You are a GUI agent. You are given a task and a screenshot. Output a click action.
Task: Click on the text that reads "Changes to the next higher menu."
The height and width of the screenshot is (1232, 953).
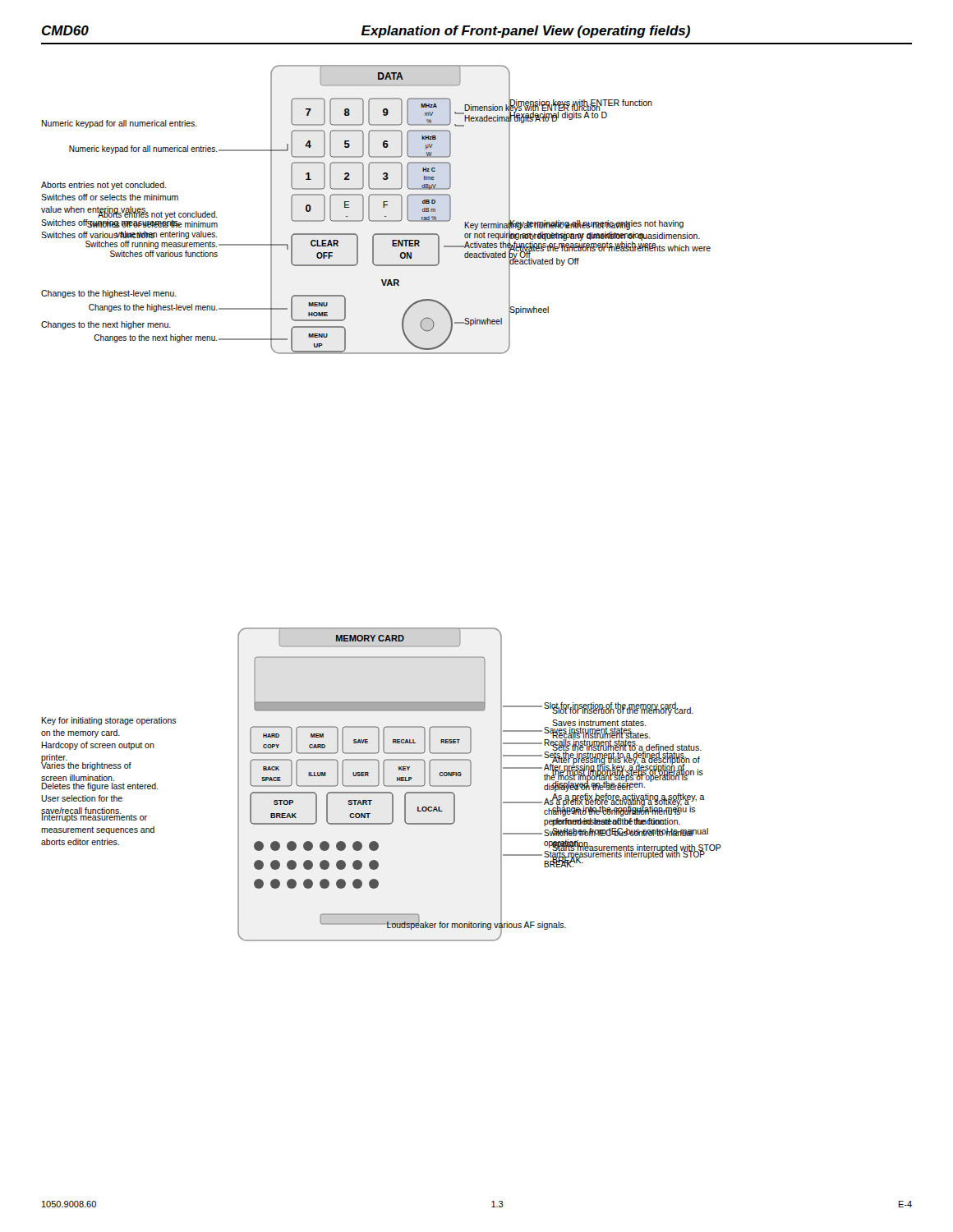[106, 324]
